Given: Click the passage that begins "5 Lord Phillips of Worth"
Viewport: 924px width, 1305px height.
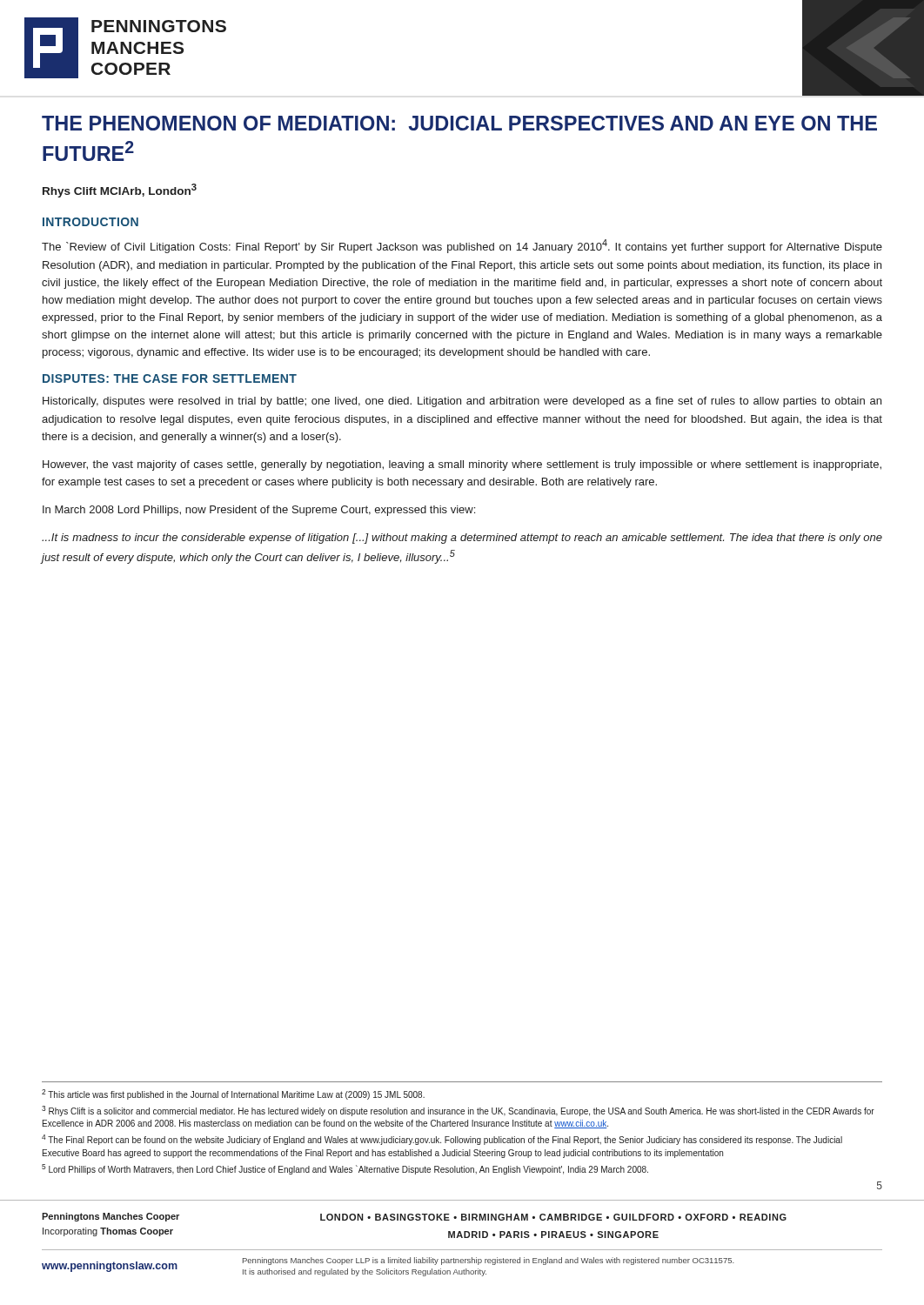Looking at the screenshot, I should (345, 1168).
